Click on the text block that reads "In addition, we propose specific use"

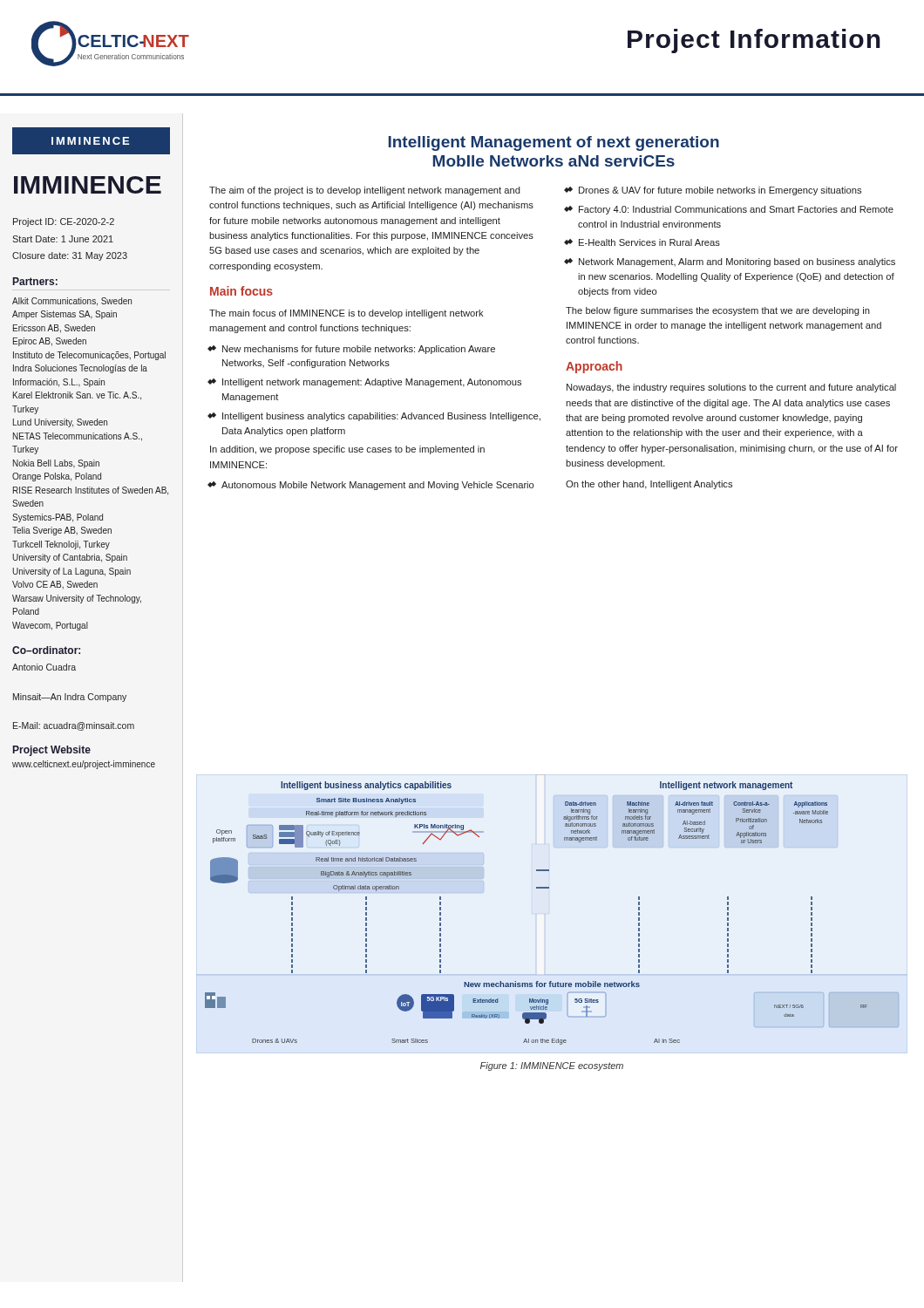pyautogui.click(x=347, y=457)
